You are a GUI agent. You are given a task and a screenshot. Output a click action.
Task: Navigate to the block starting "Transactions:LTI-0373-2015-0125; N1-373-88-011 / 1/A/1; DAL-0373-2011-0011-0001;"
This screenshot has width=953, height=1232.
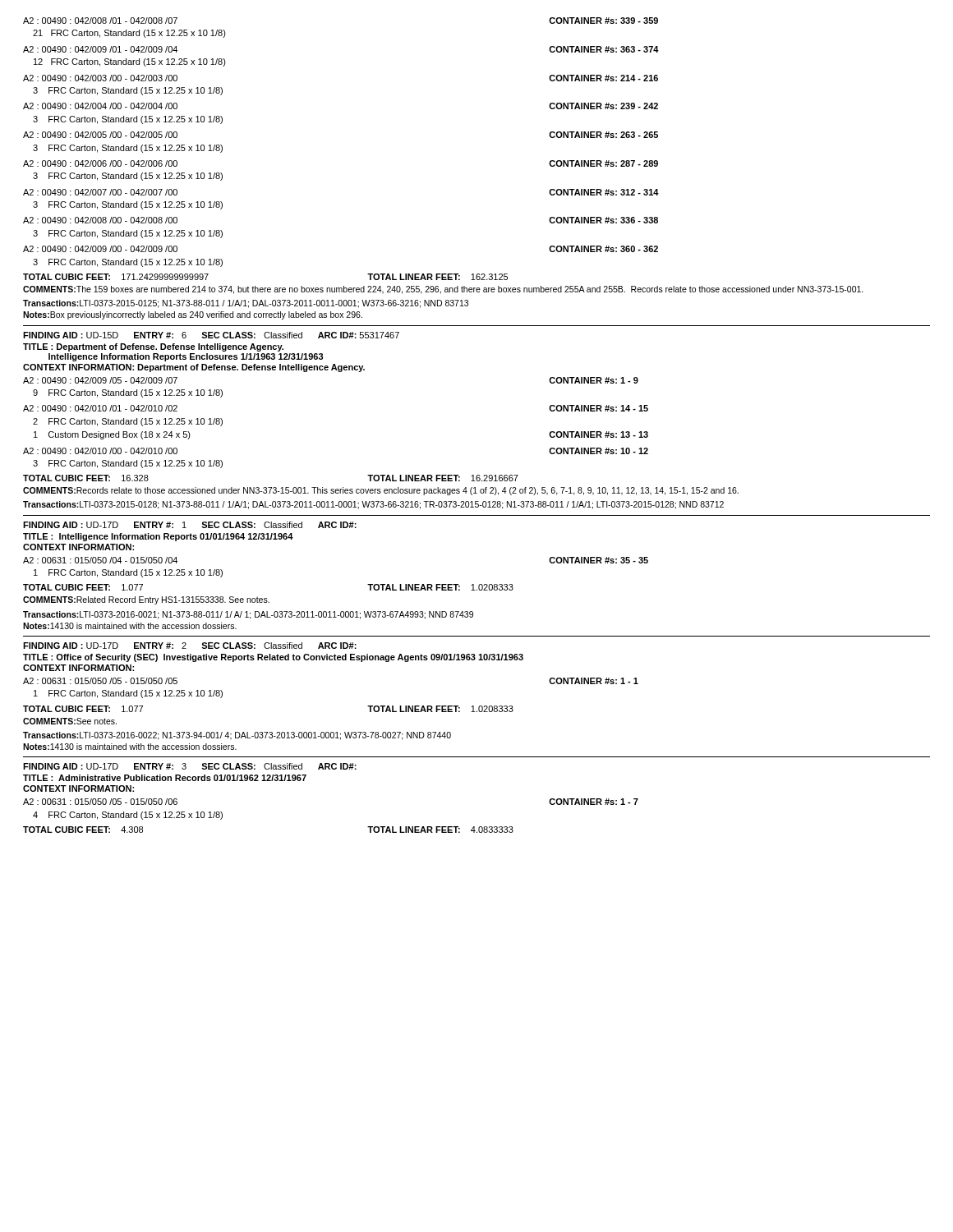246,309
